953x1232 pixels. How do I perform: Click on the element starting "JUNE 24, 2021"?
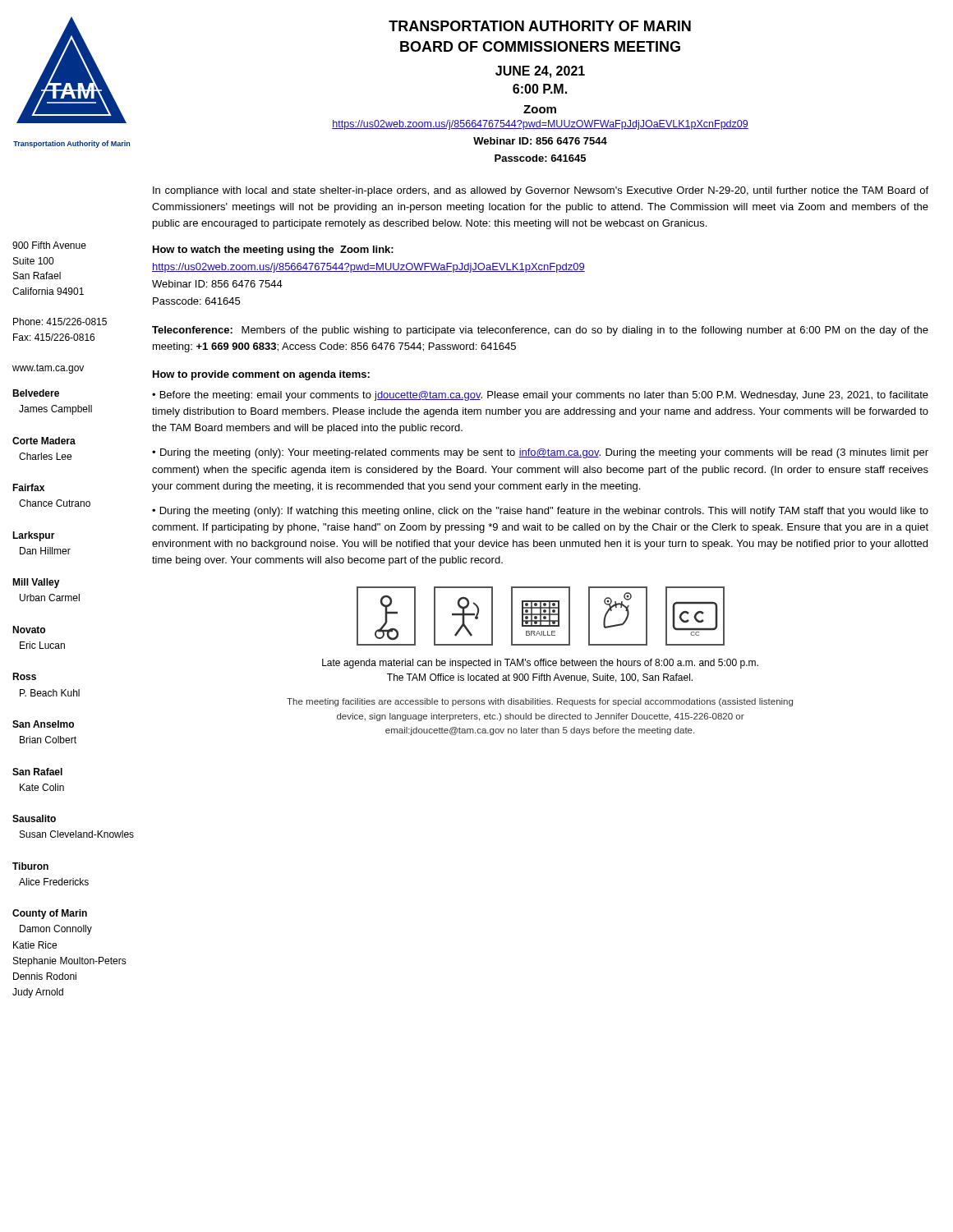click(x=540, y=71)
